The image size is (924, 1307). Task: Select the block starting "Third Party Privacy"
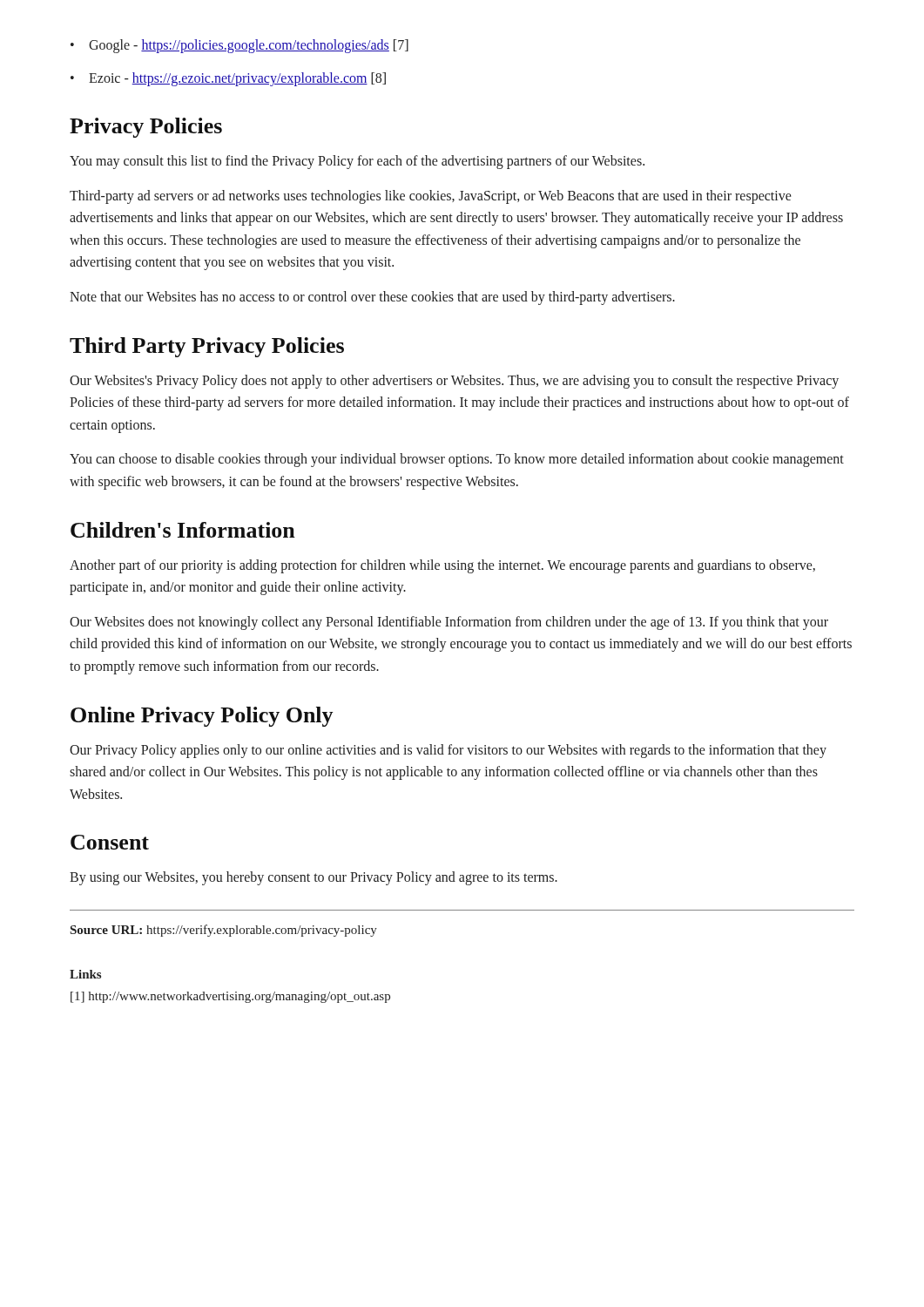tap(207, 347)
